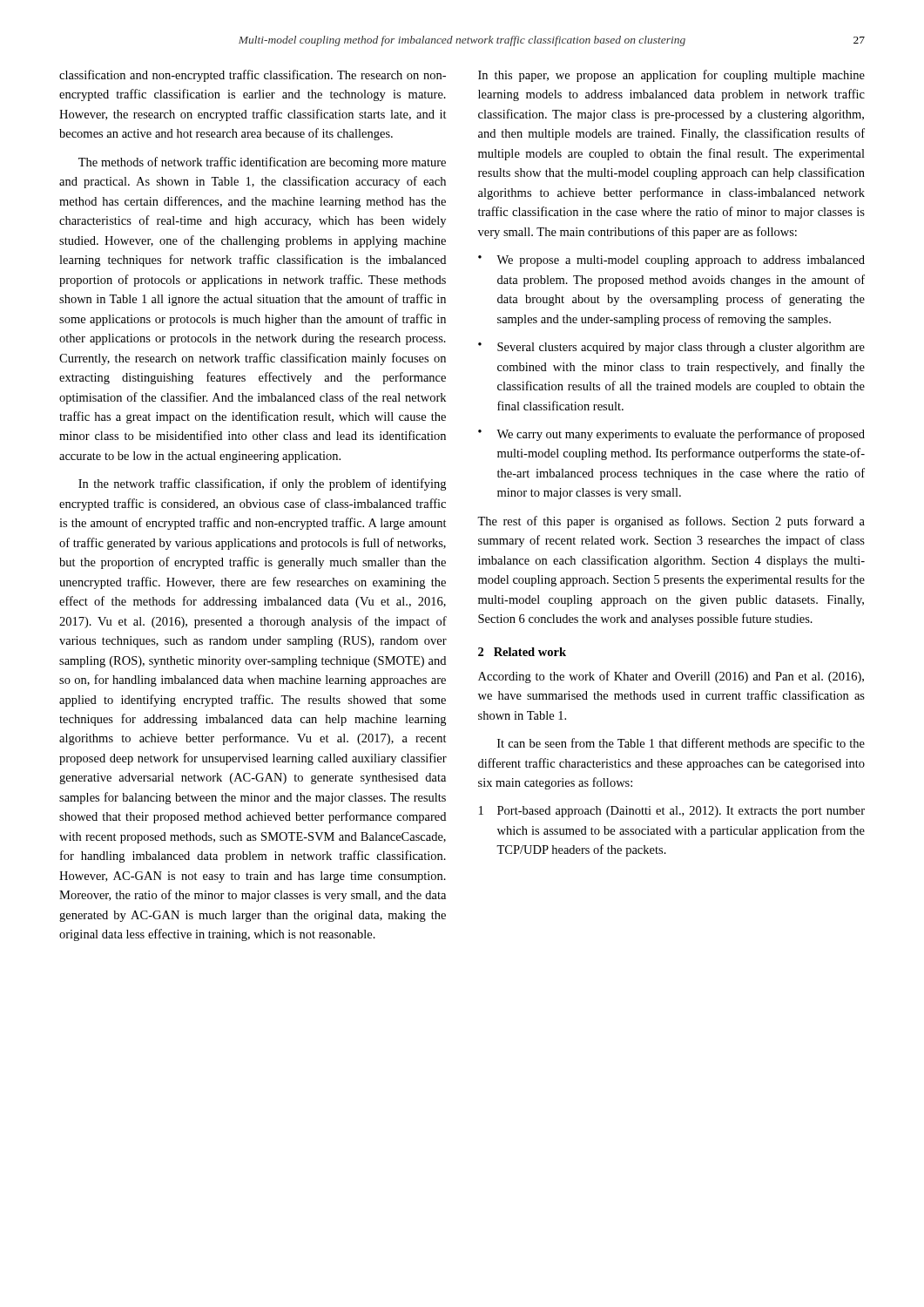Image resolution: width=924 pixels, height=1307 pixels.
Task: Locate the passage starting "● We carry out"
Action: [671, 463]
